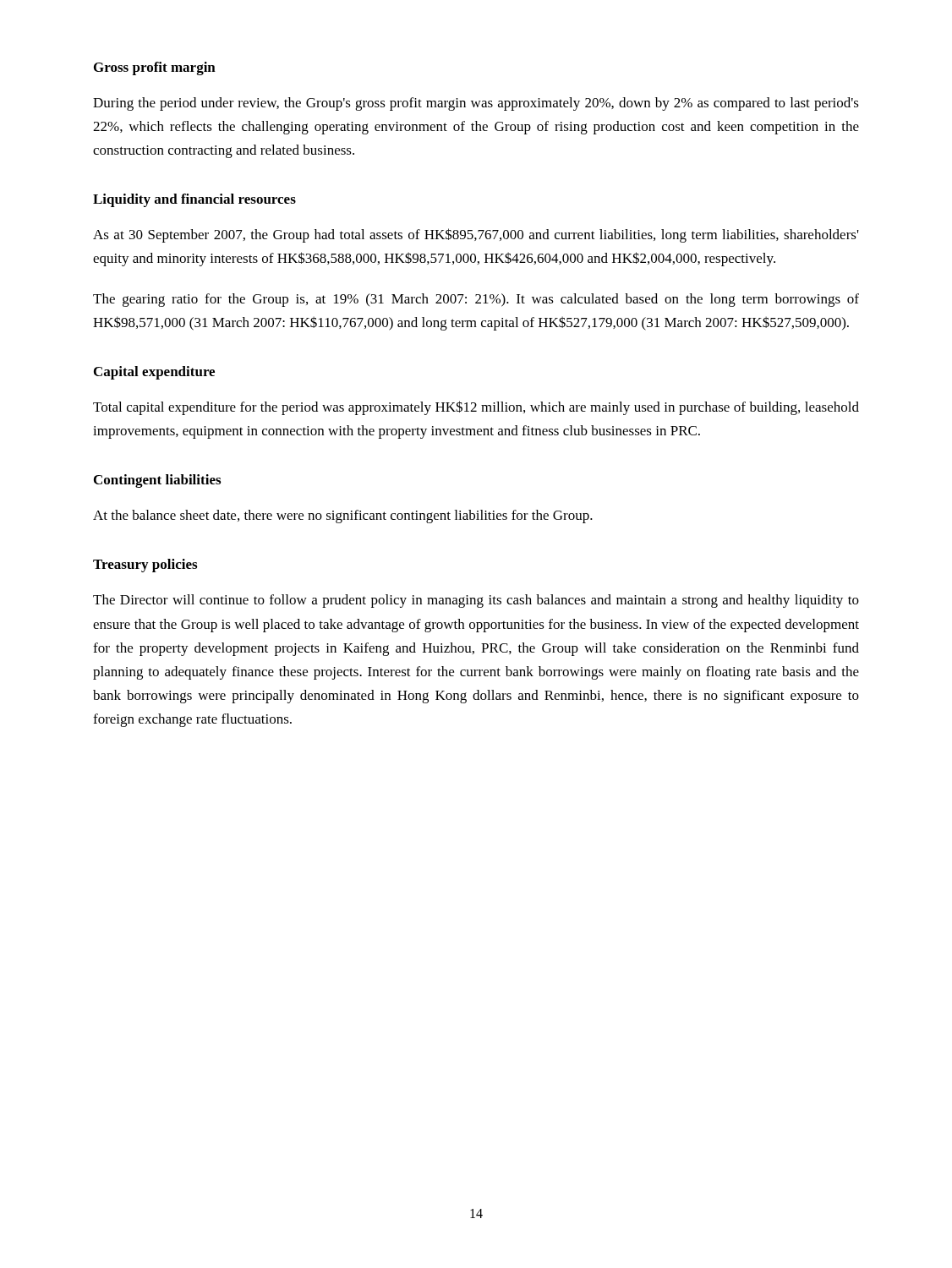This screenshot has height=1268, width=952.
Task: Click on the text block that says "As at 30 September 2007,"
Action: pyautogui.click(x=476, y=247)
